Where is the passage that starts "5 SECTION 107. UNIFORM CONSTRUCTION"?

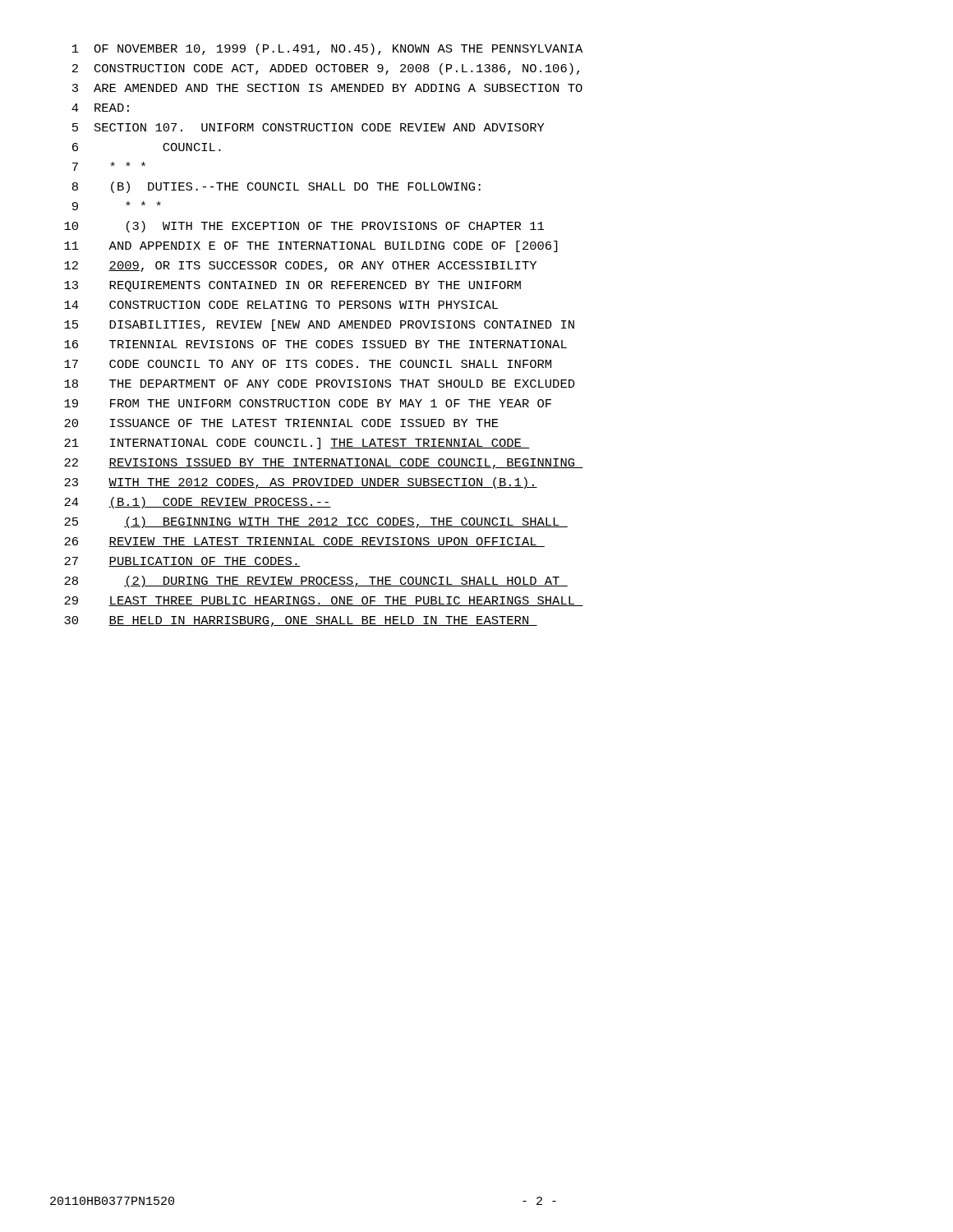(297, 128)
